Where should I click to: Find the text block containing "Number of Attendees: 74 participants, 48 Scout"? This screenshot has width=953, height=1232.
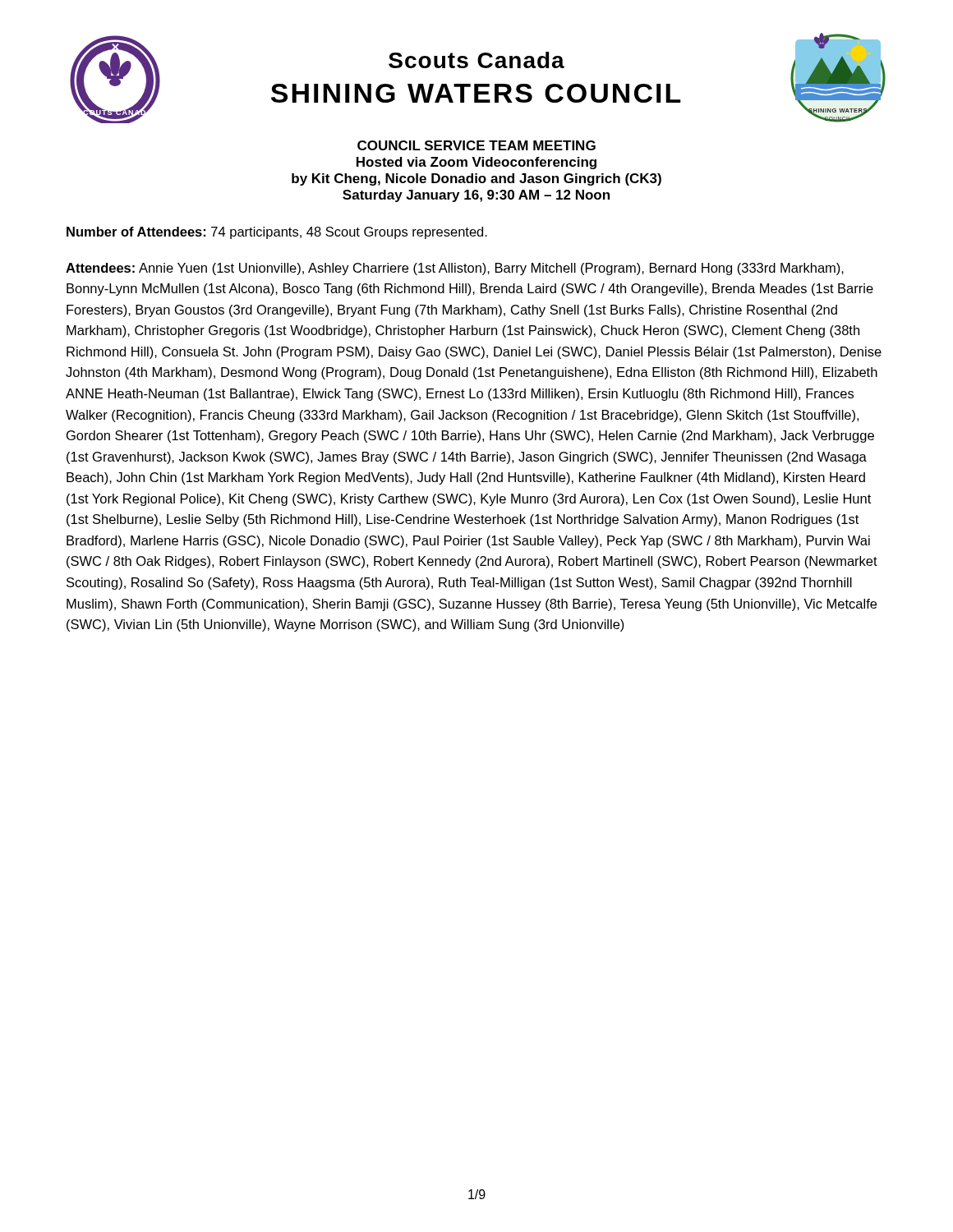277,232
